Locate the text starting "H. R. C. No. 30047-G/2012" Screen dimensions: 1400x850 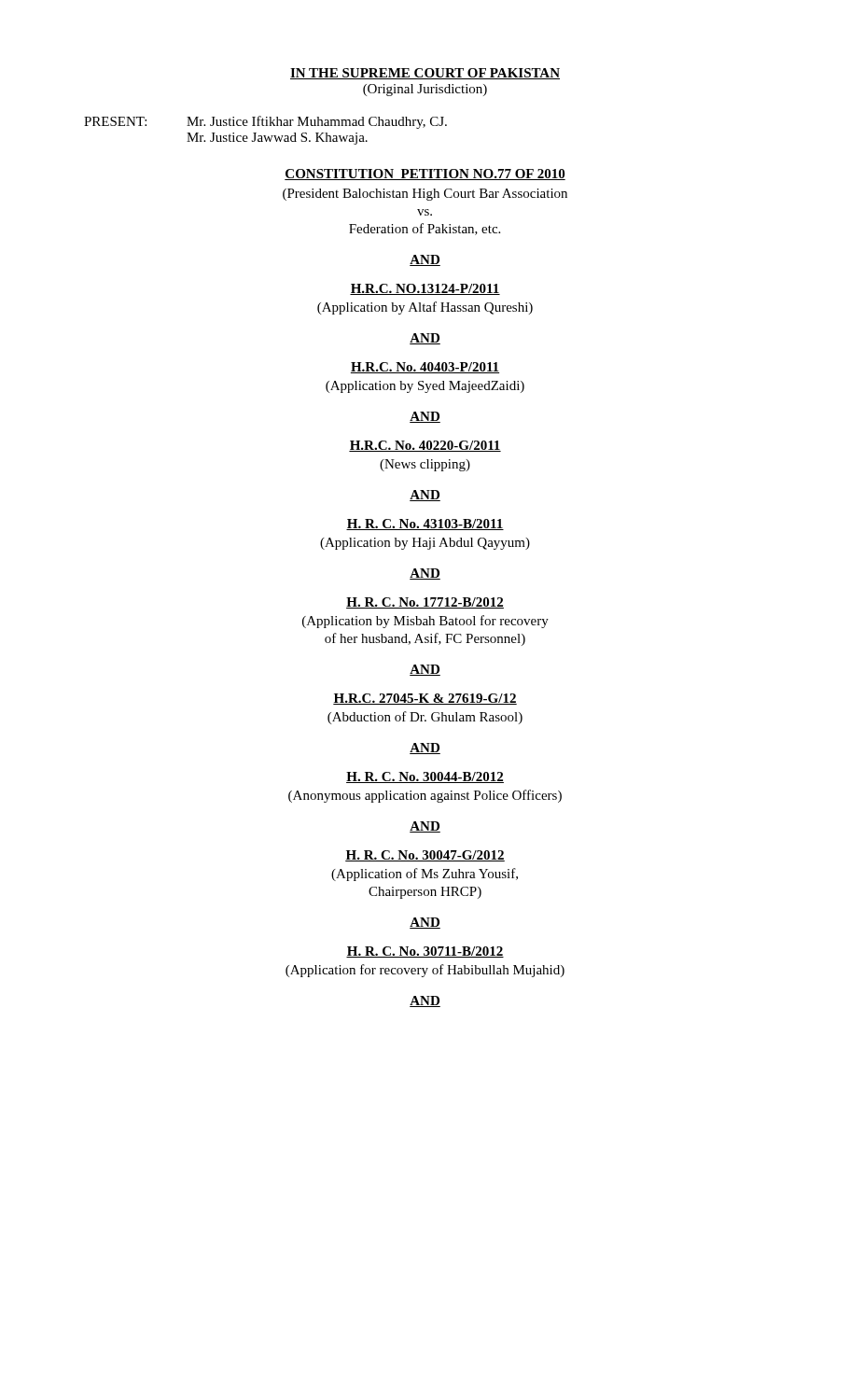tap(425, 855)
